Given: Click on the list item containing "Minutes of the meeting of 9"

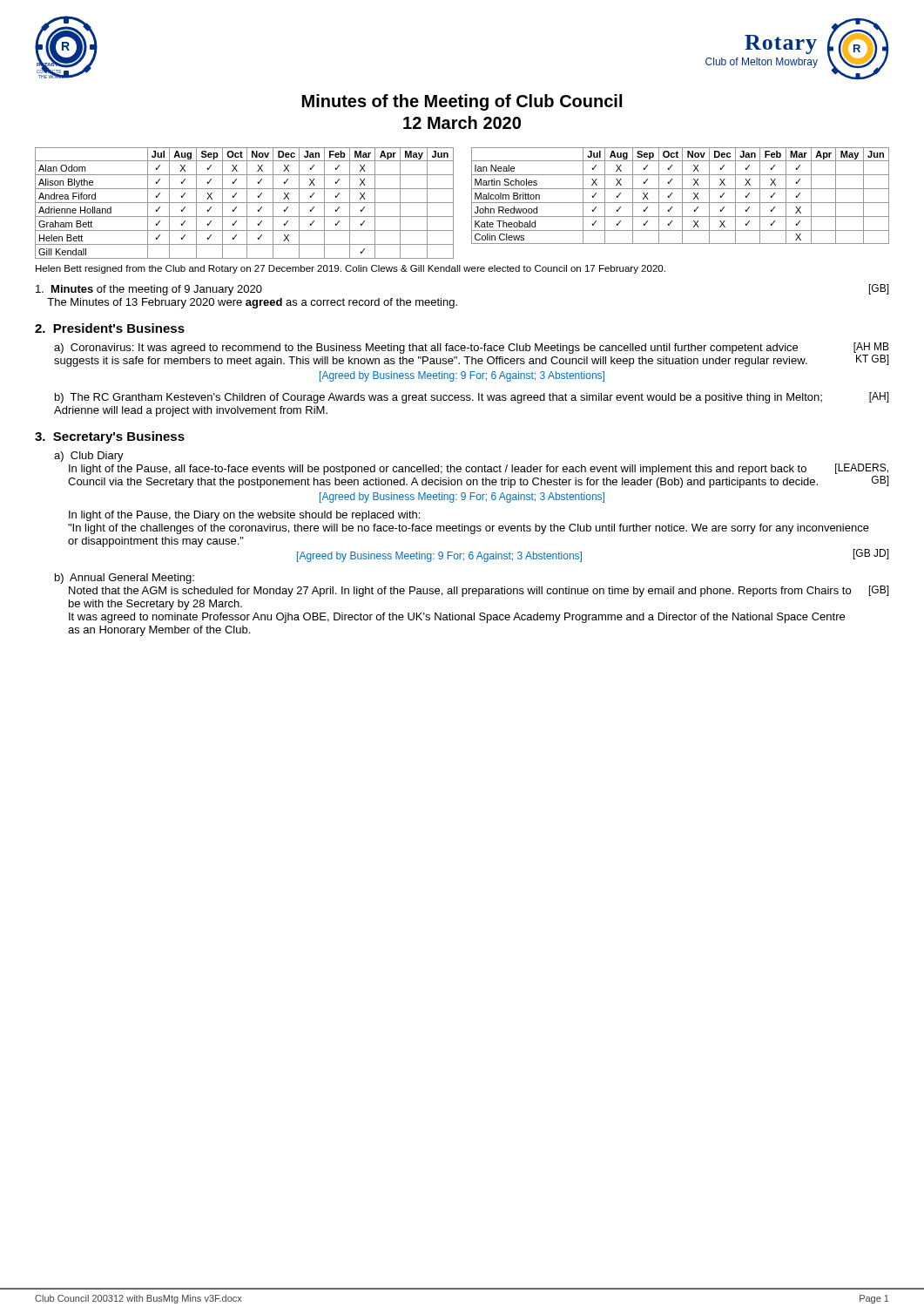Looking at the screenshot, I should pyautogui.click(x=462, y=295).
